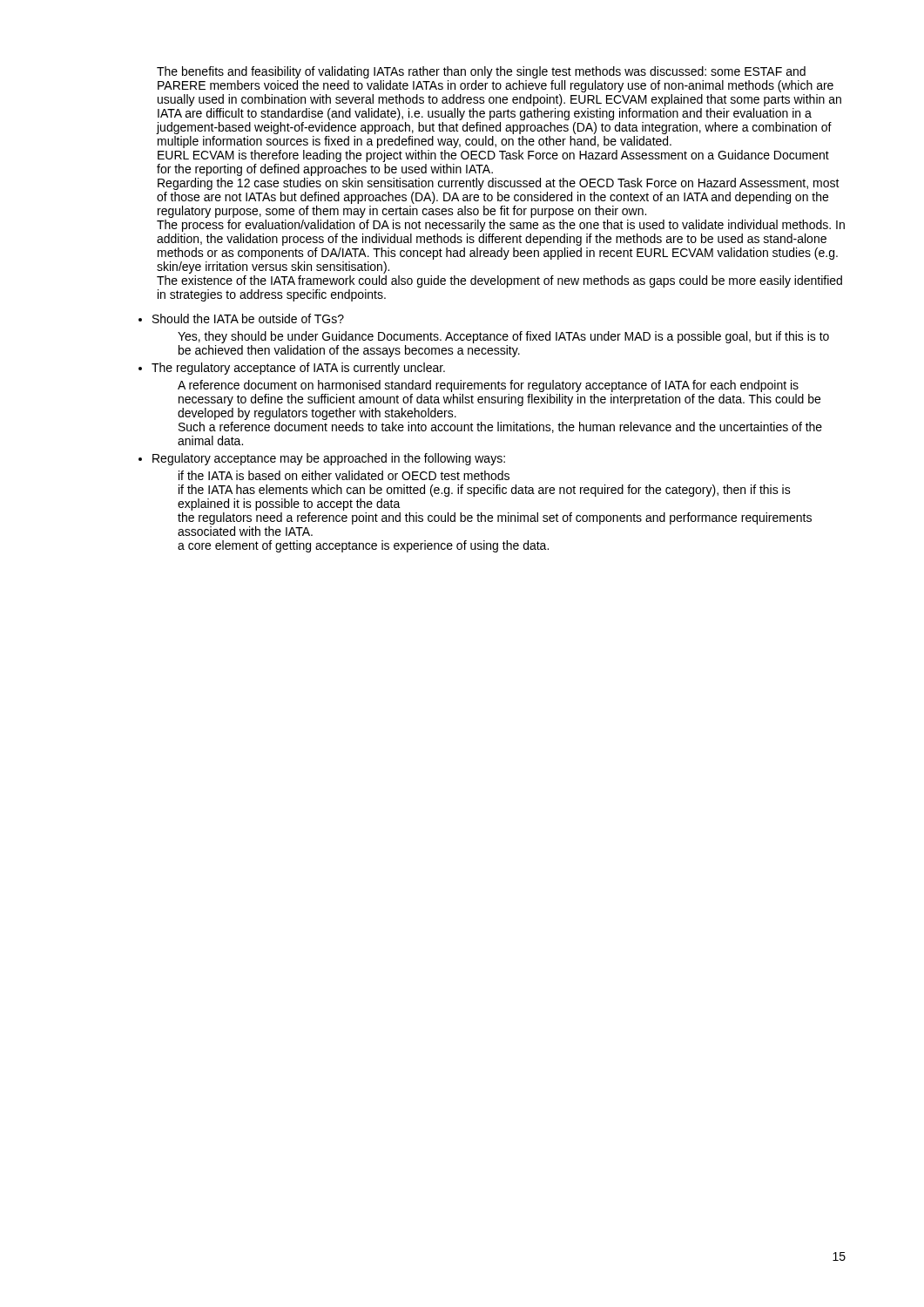Click on the block starting "Should the IATA"
This screenshot has width=924, height=1307.
(499, 335)
